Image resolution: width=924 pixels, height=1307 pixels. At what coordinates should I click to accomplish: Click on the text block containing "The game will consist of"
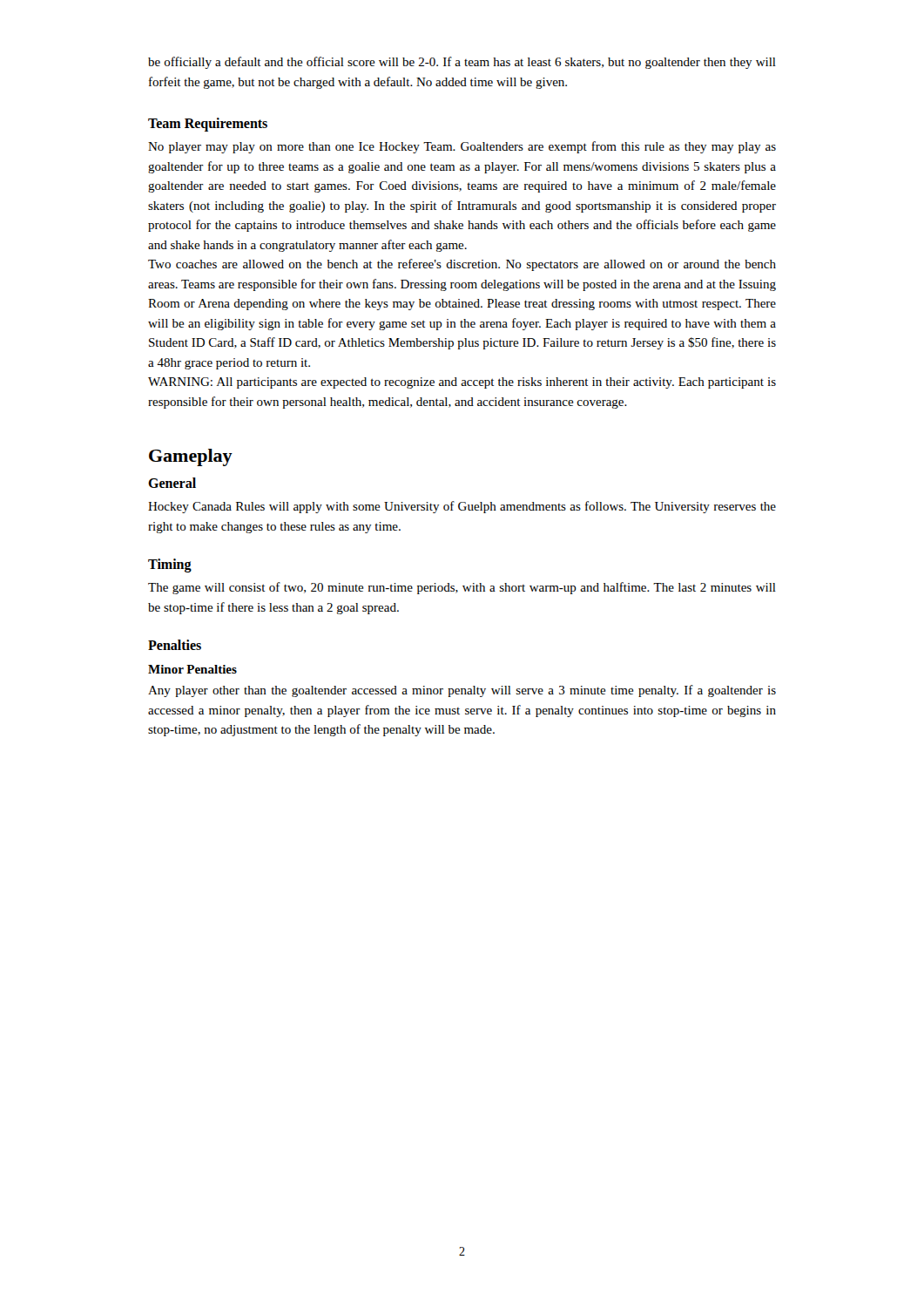[462, 597]
